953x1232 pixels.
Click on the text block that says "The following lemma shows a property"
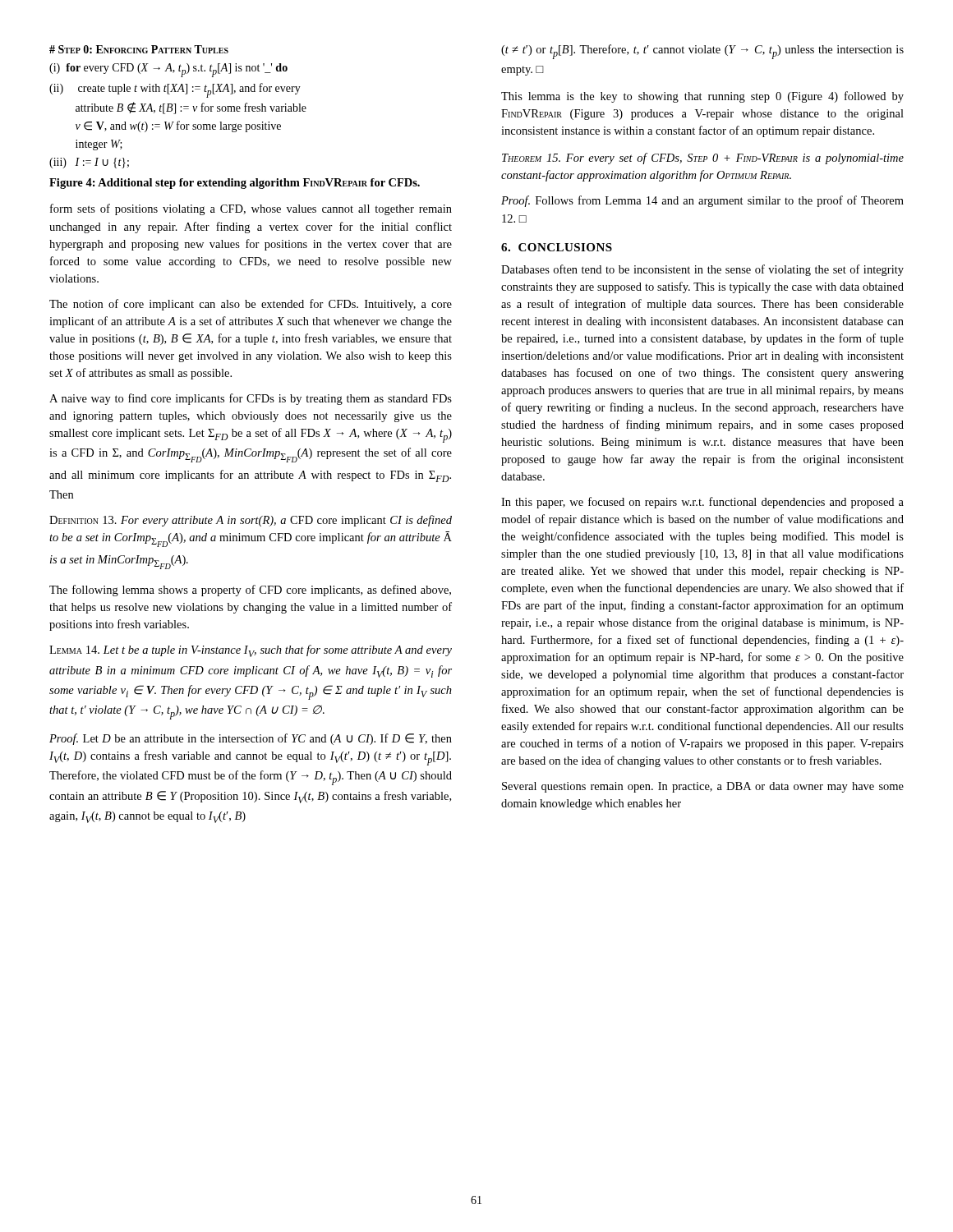pyautogui.click(x=251, y=607)
